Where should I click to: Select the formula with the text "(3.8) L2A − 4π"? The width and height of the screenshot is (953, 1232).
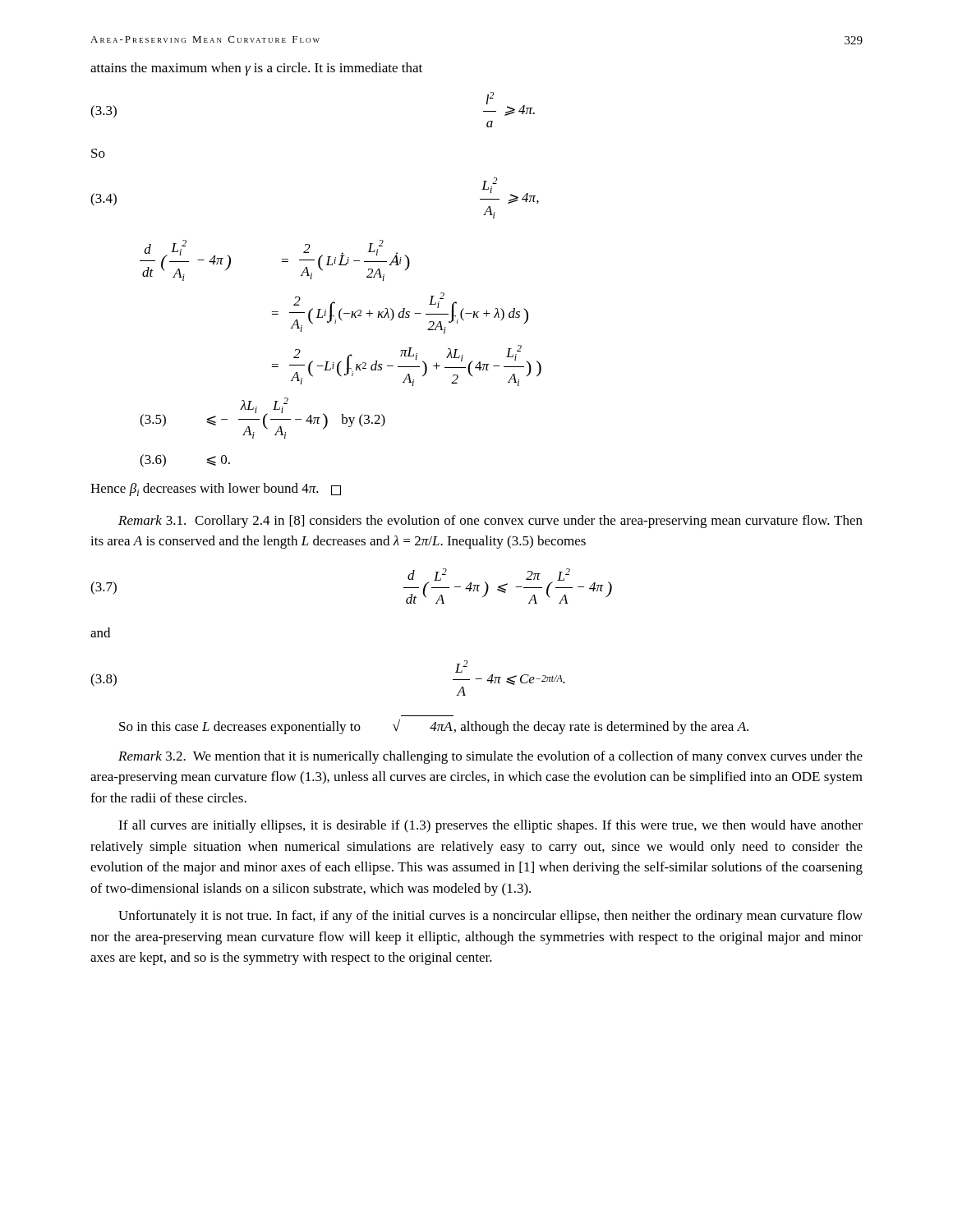(x=476, y=679)
